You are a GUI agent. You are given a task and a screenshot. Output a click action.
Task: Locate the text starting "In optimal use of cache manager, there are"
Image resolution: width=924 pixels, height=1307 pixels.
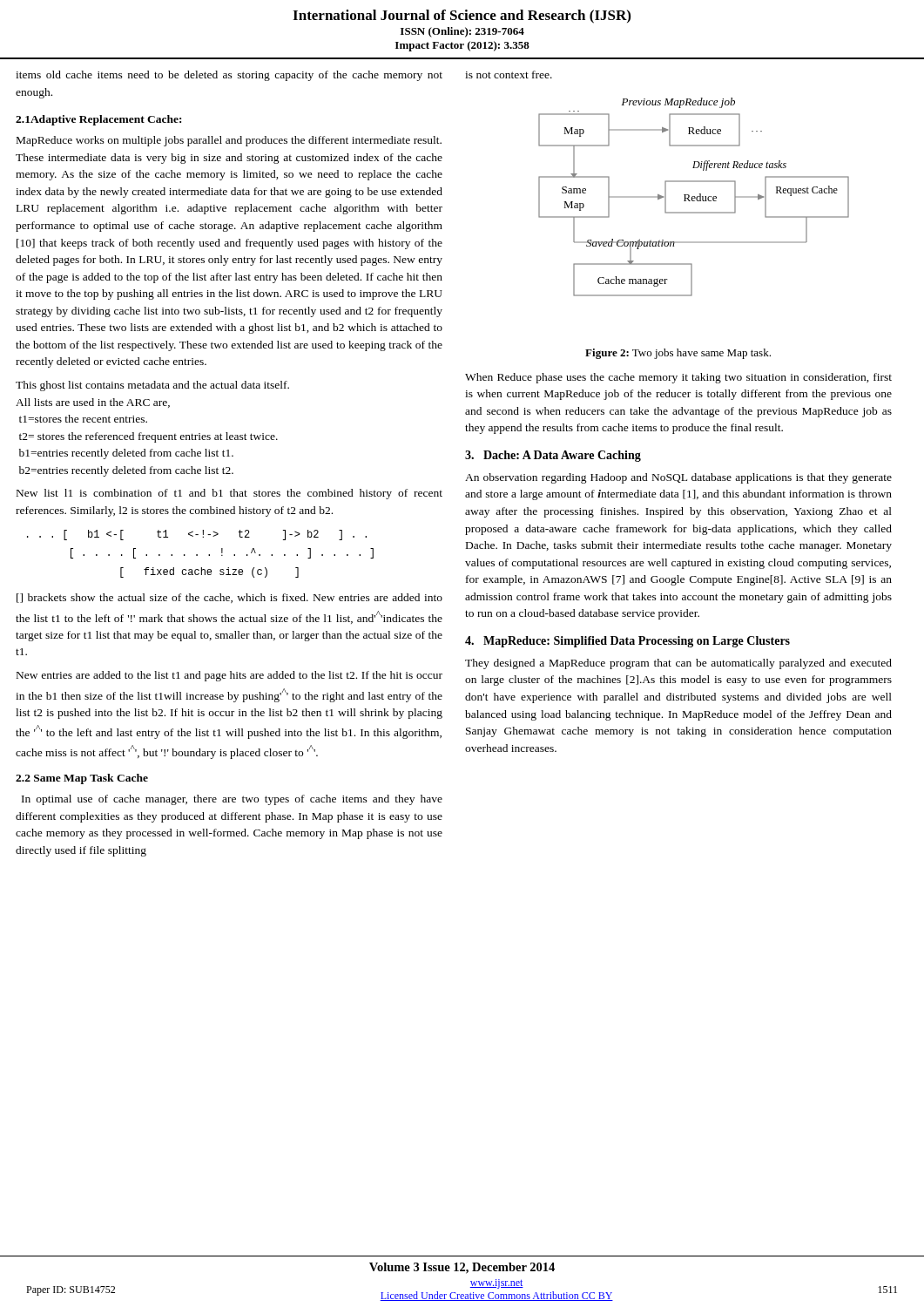229,825
